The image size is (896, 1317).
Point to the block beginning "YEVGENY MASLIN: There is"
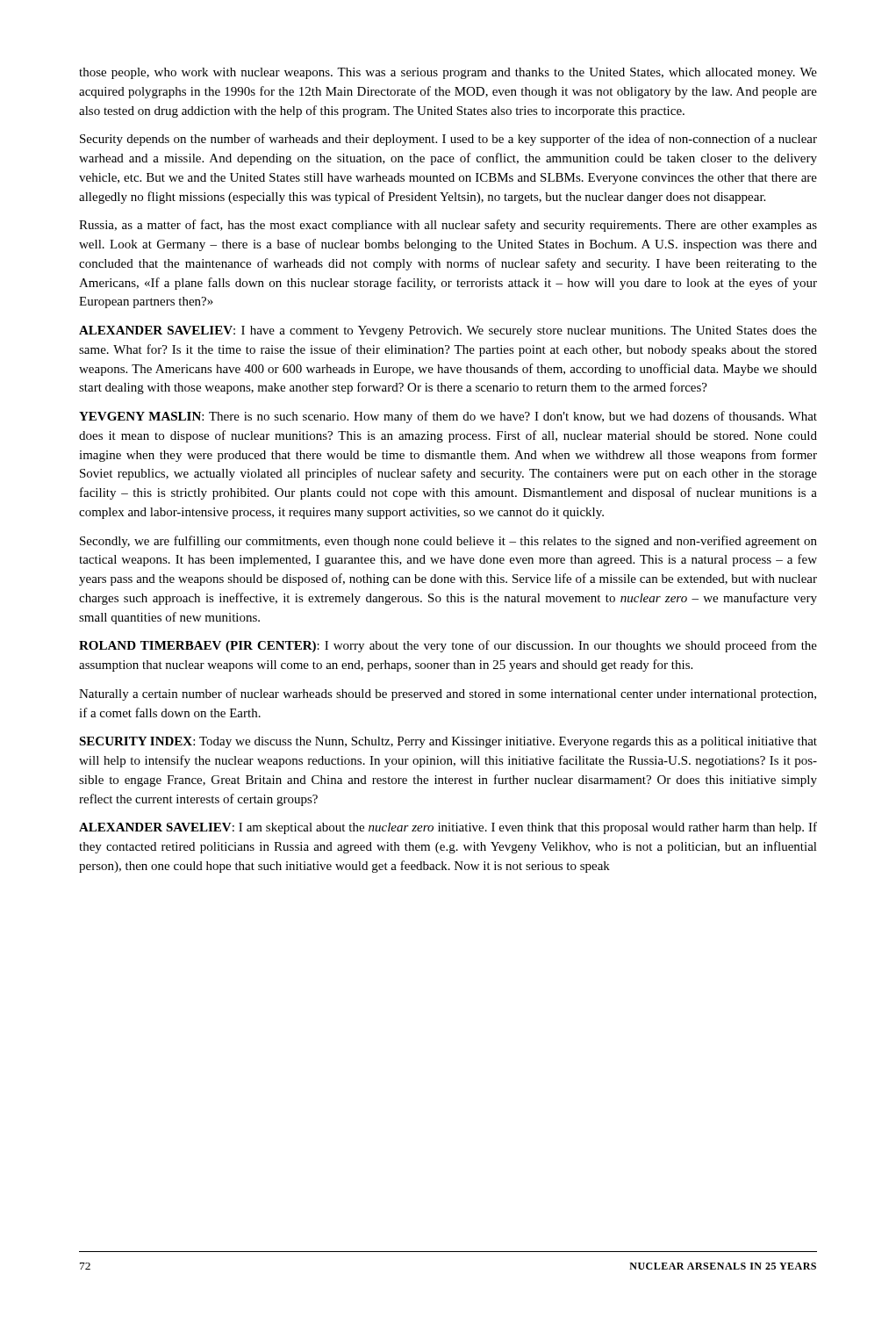[448, 465]
